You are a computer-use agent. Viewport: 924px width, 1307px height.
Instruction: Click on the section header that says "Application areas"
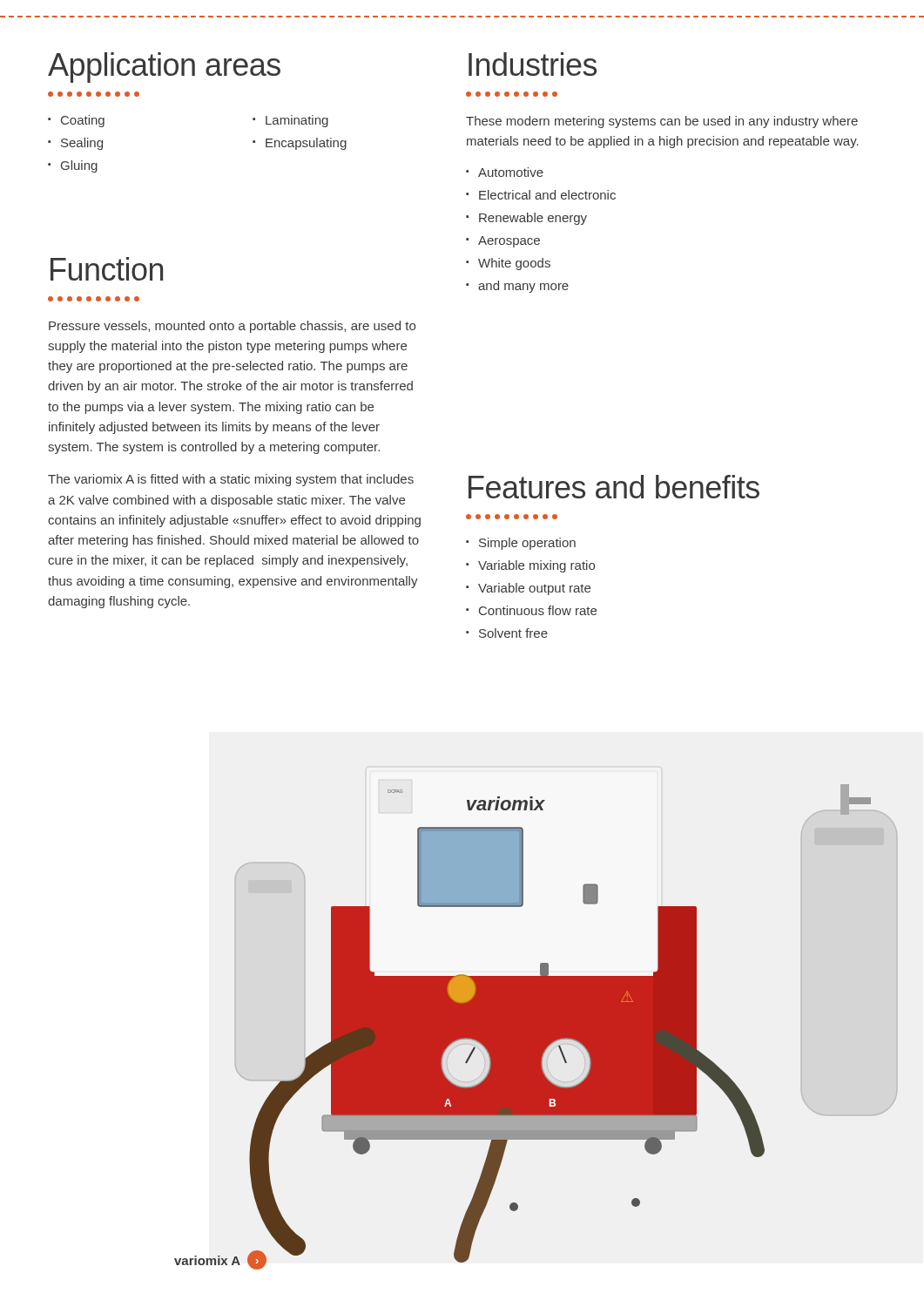coord(235,65)
